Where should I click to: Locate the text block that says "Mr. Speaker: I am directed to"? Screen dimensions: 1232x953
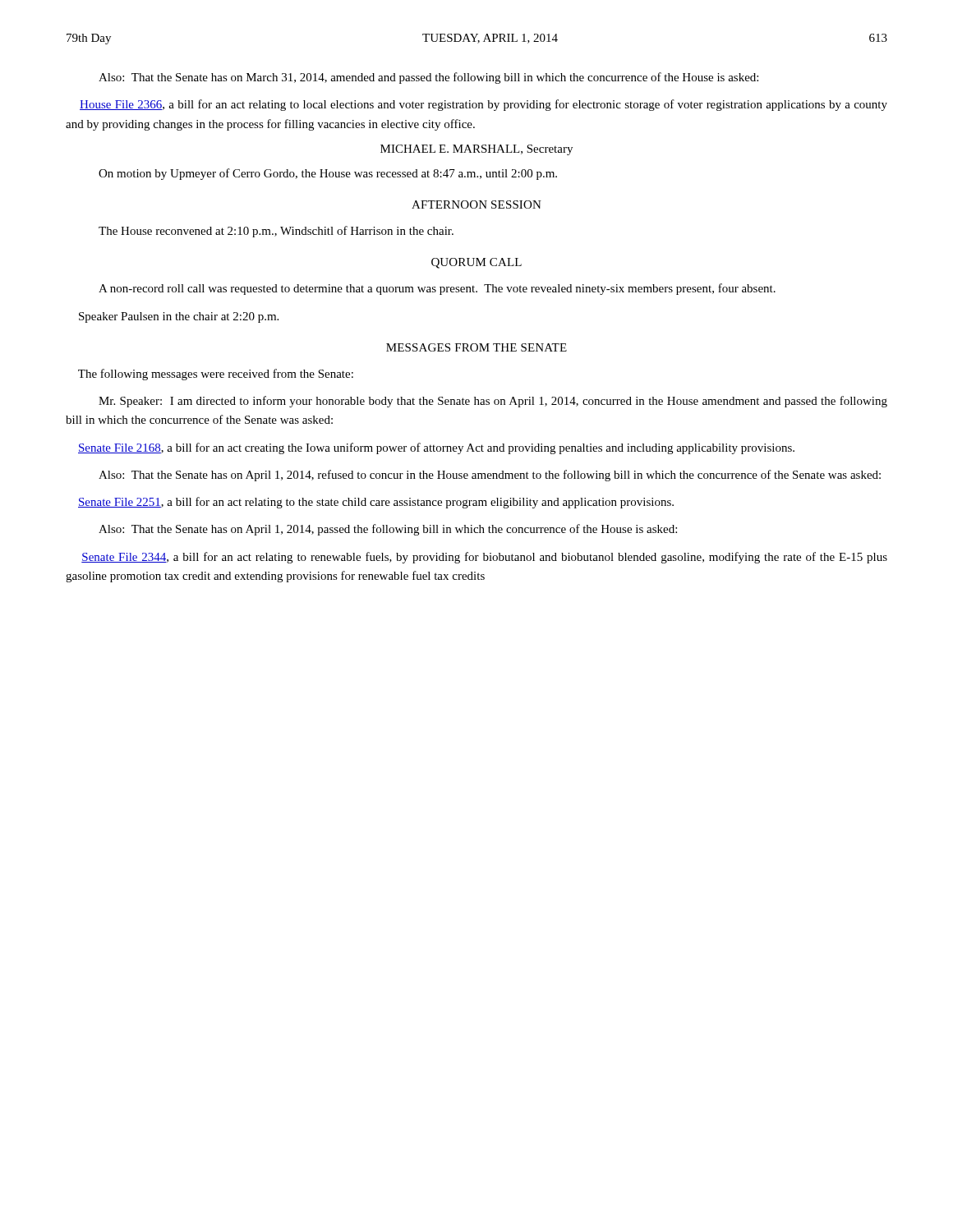[476, 410]
